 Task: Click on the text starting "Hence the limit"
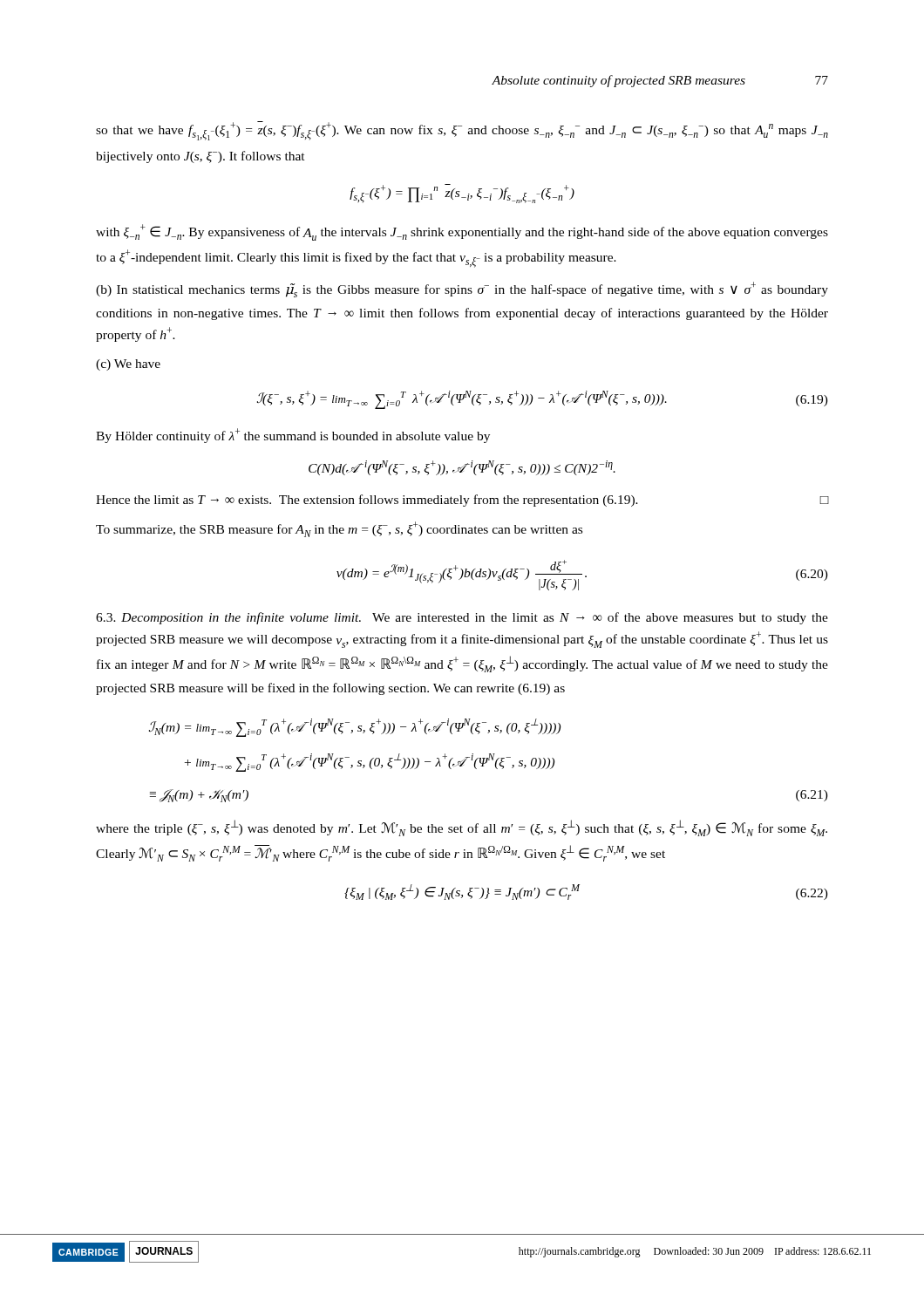(462, 500)
